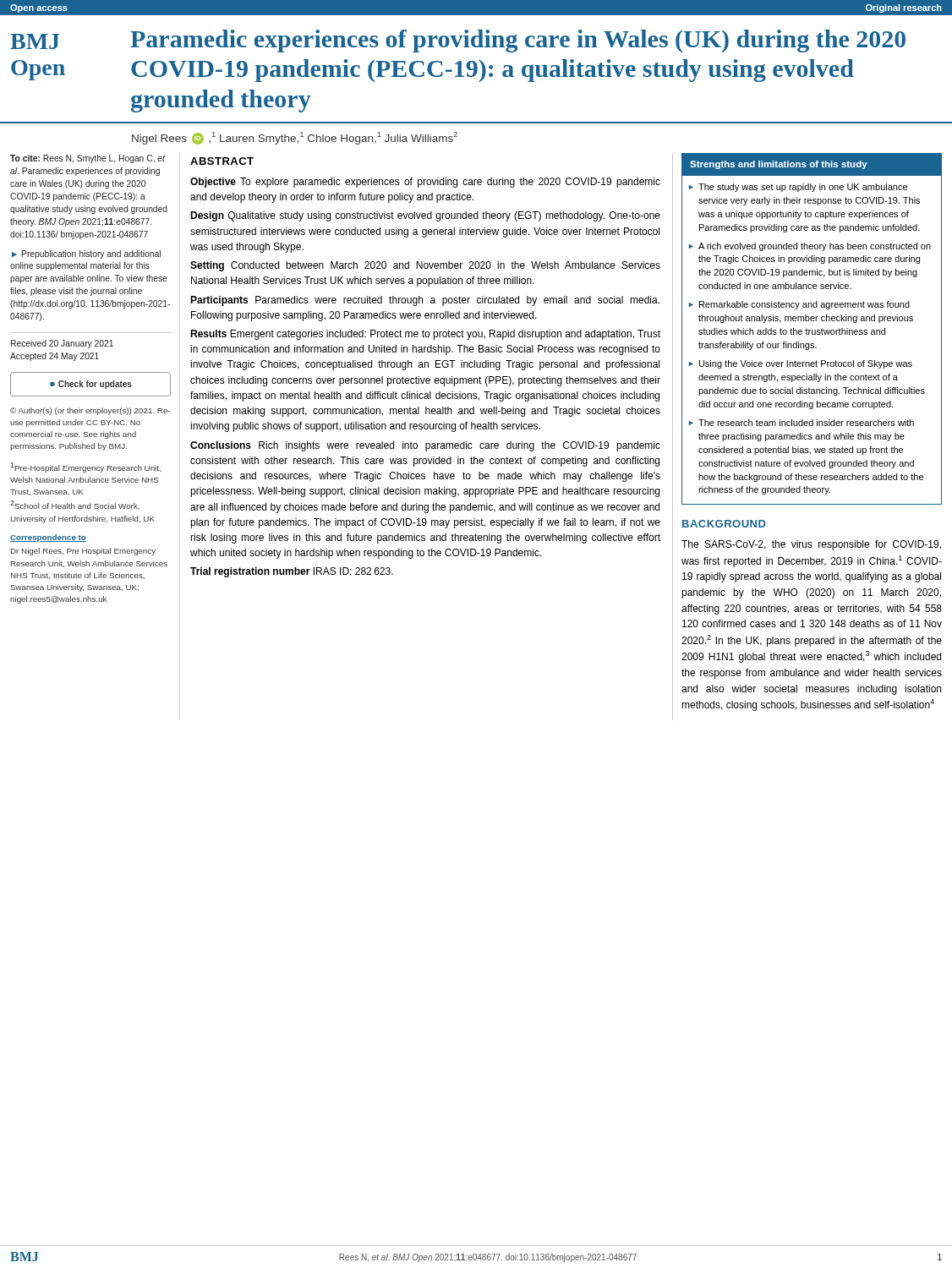Click on the text block with the text "► Prepublication history"
Viewport: 952px width, 1268px height.
tap(90, 285)
